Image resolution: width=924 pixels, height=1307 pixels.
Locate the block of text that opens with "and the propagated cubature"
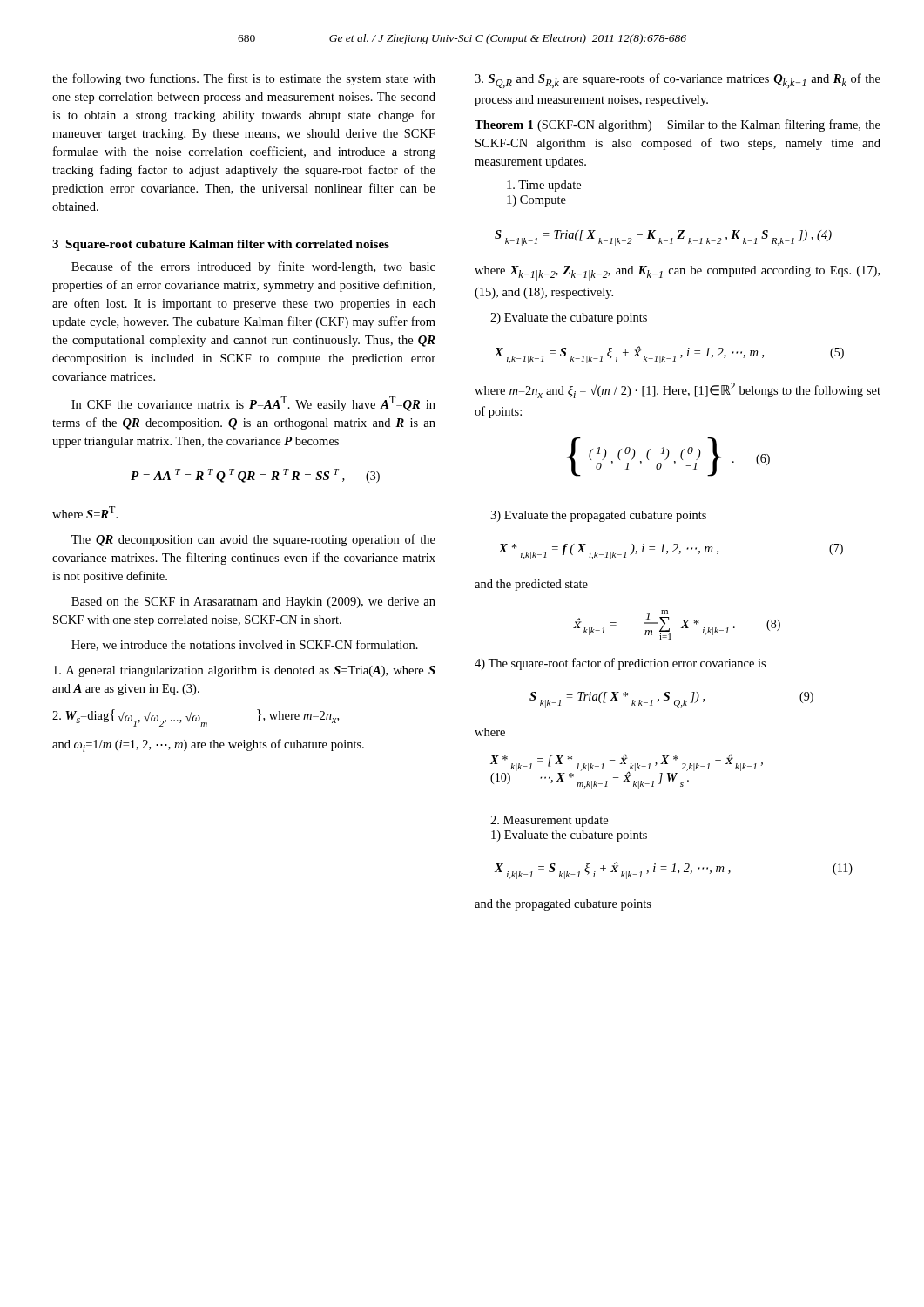(x=563, y=905)
